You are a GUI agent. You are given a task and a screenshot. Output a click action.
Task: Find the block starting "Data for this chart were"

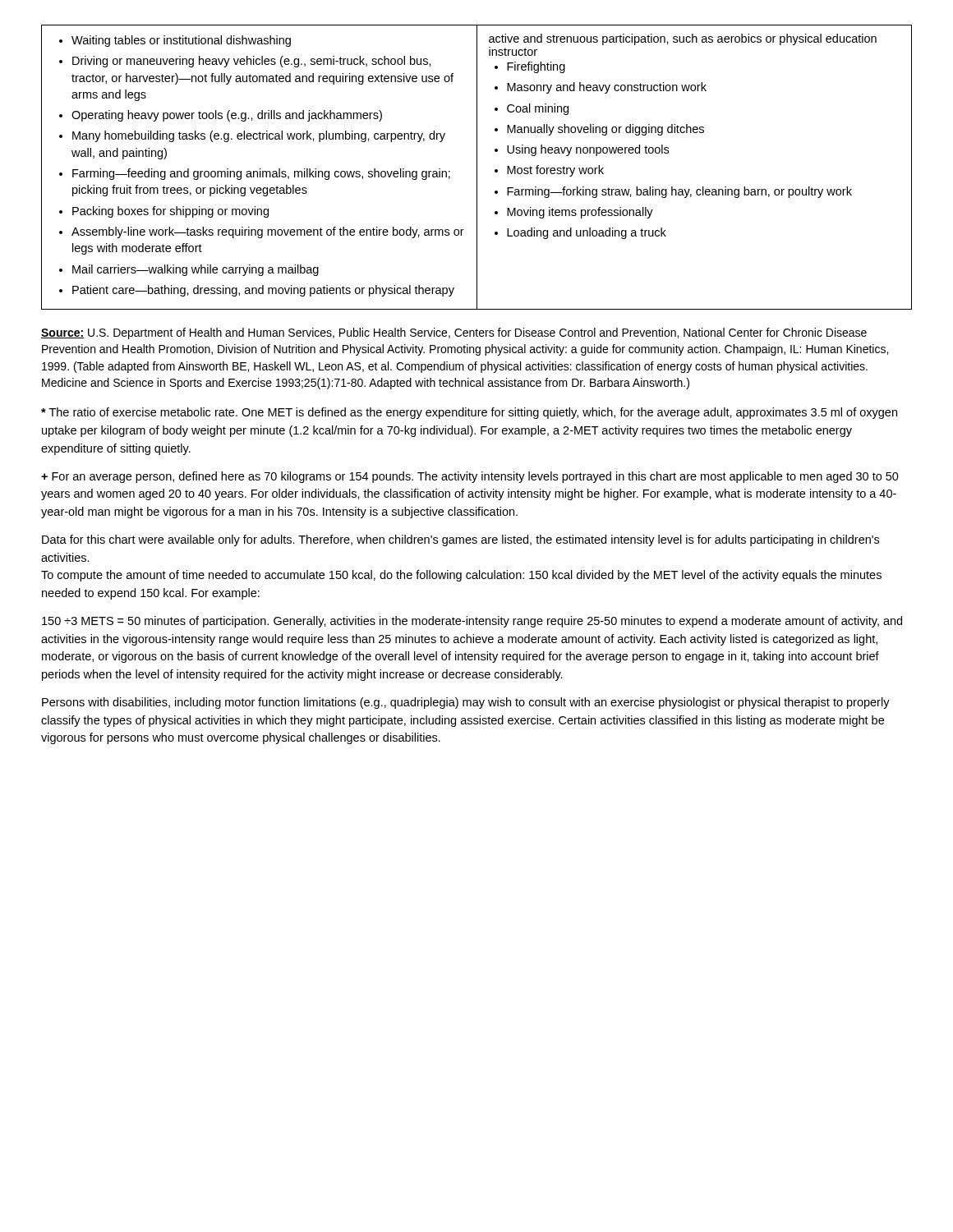461,566
